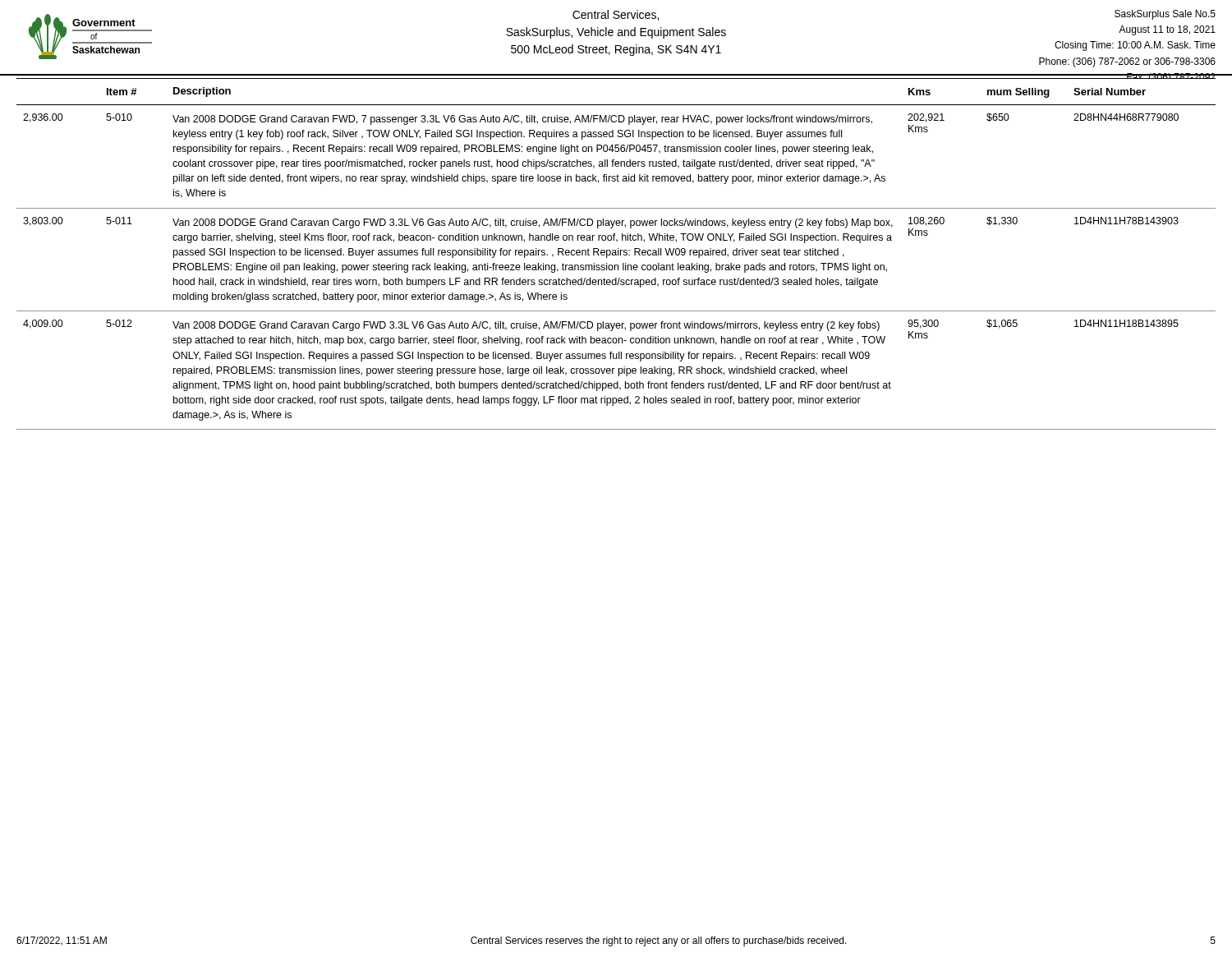Select the table that reads "mum Selling"

click(616, 254)
